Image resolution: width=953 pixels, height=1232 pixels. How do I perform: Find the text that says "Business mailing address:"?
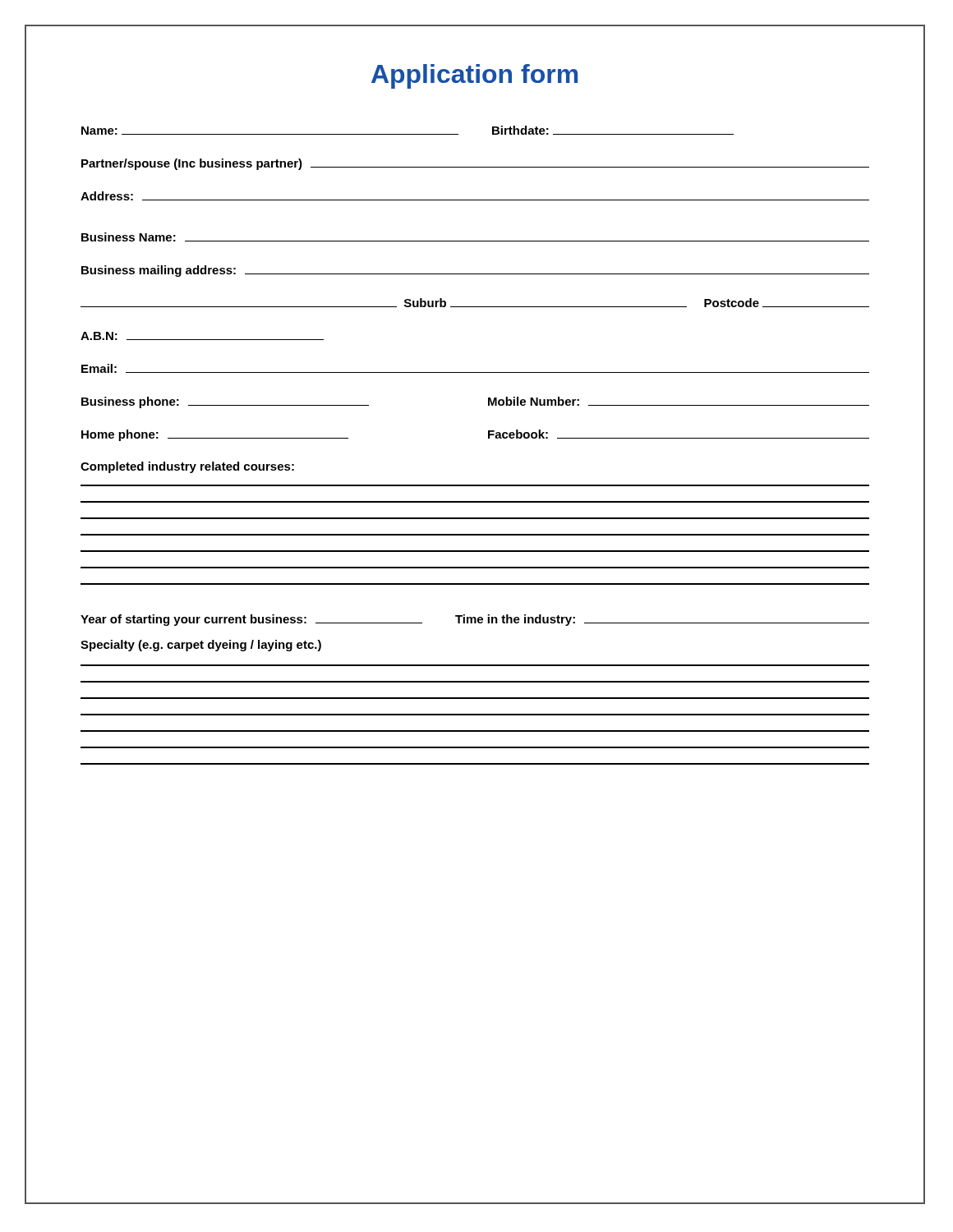(x=475, y=268)
